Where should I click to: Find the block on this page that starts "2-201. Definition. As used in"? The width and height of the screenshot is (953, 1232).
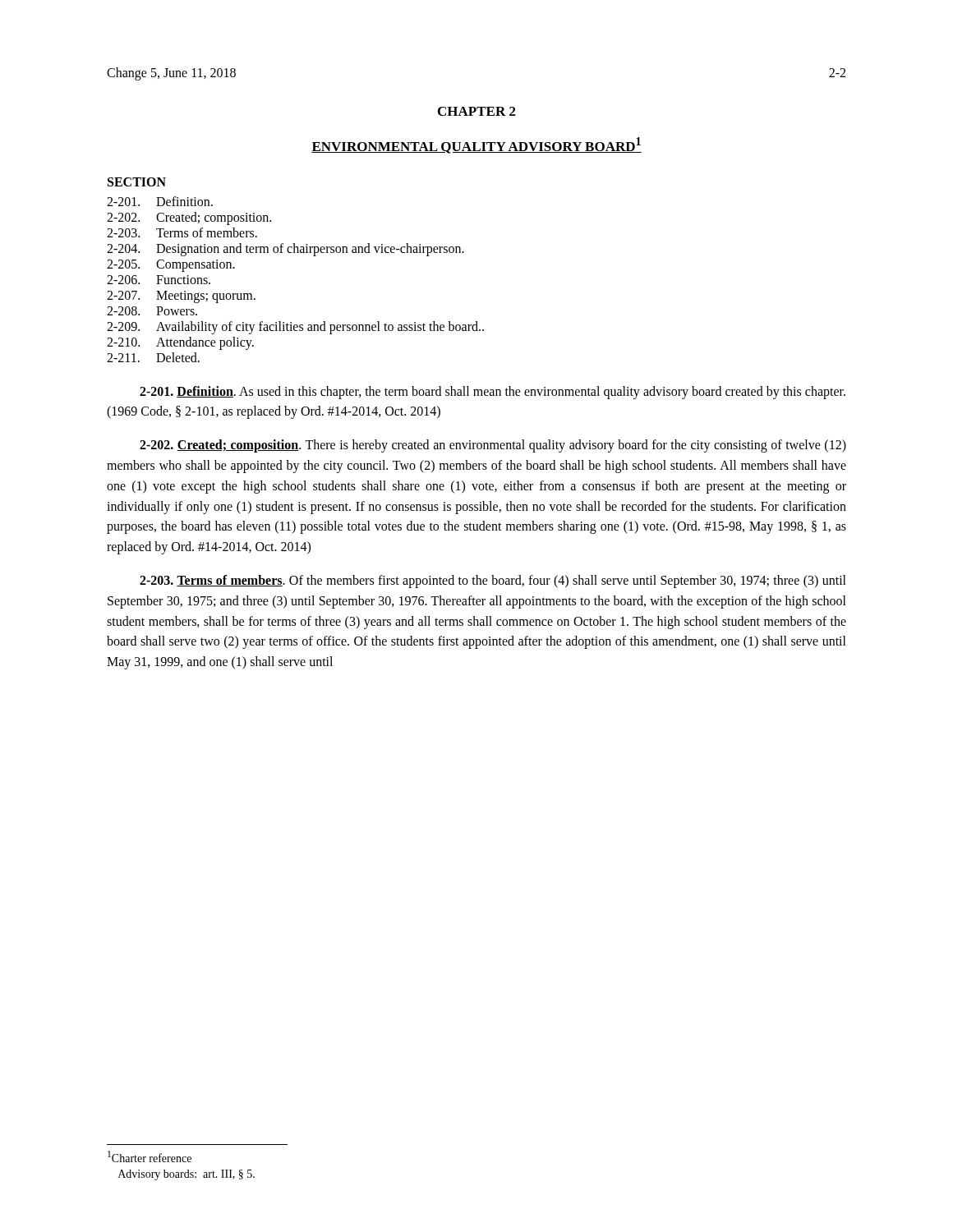coord(476,401)
